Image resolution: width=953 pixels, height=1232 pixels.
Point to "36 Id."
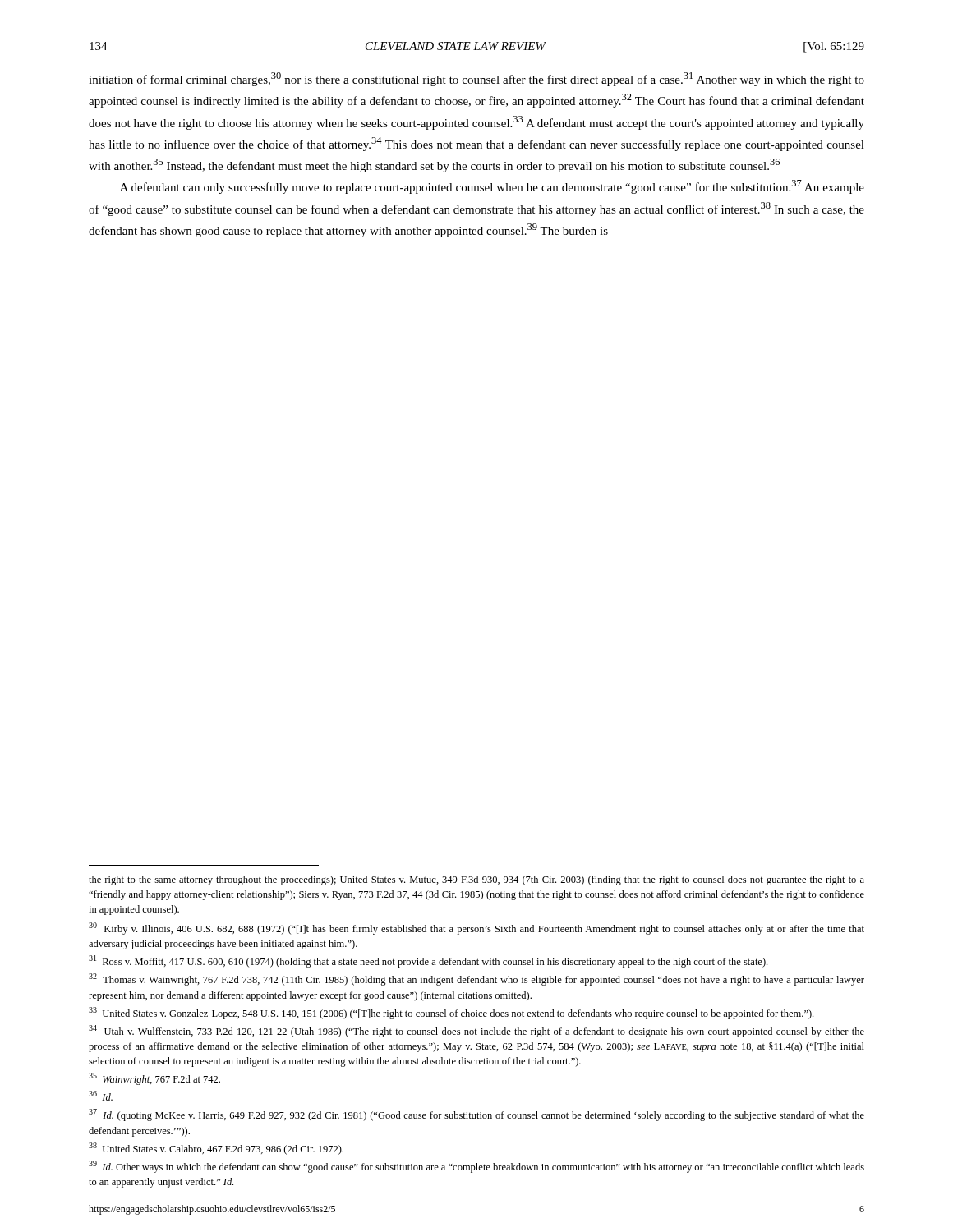[x=101, y=1097]
